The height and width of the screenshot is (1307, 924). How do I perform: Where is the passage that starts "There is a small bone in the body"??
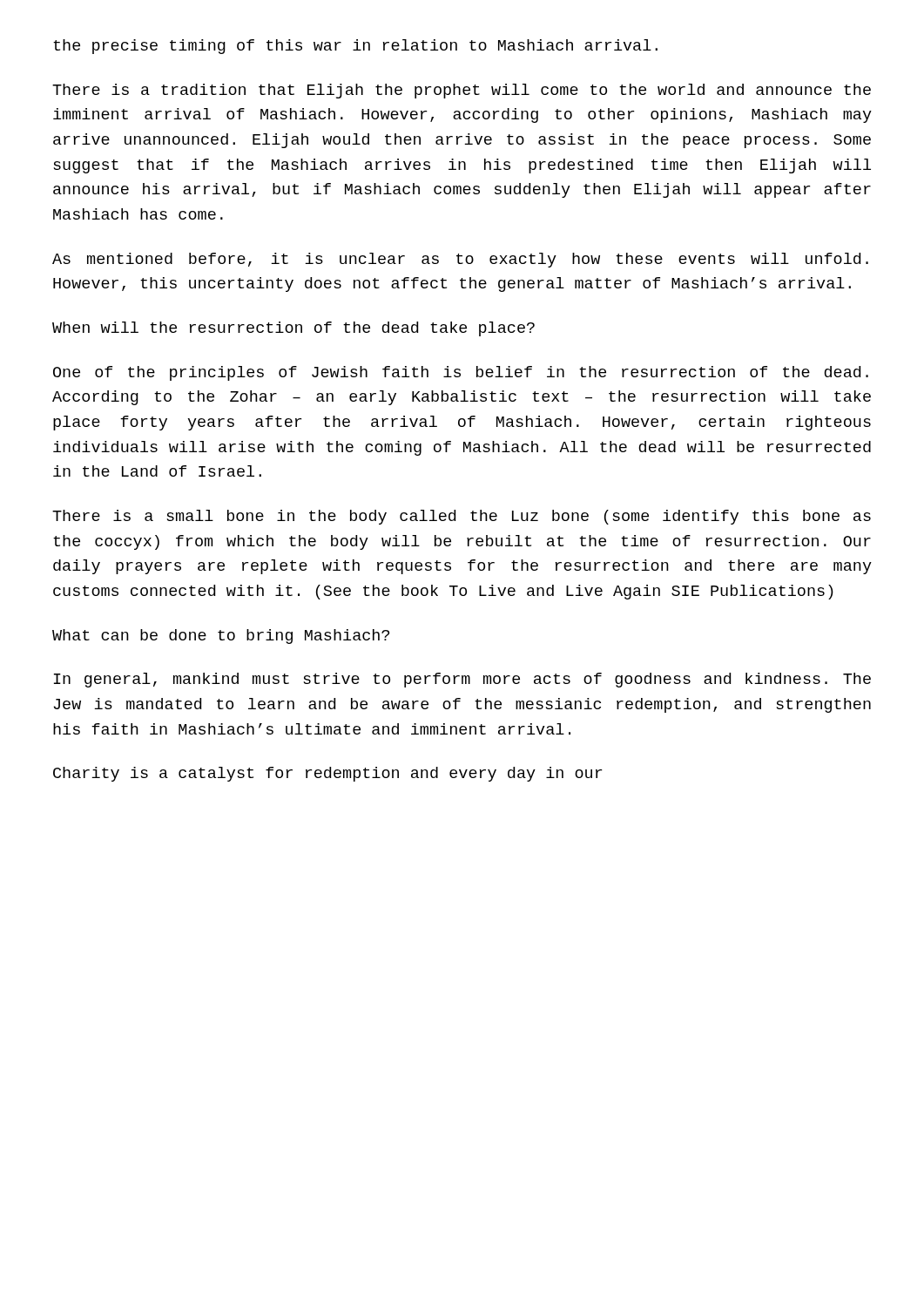point(462,555)
